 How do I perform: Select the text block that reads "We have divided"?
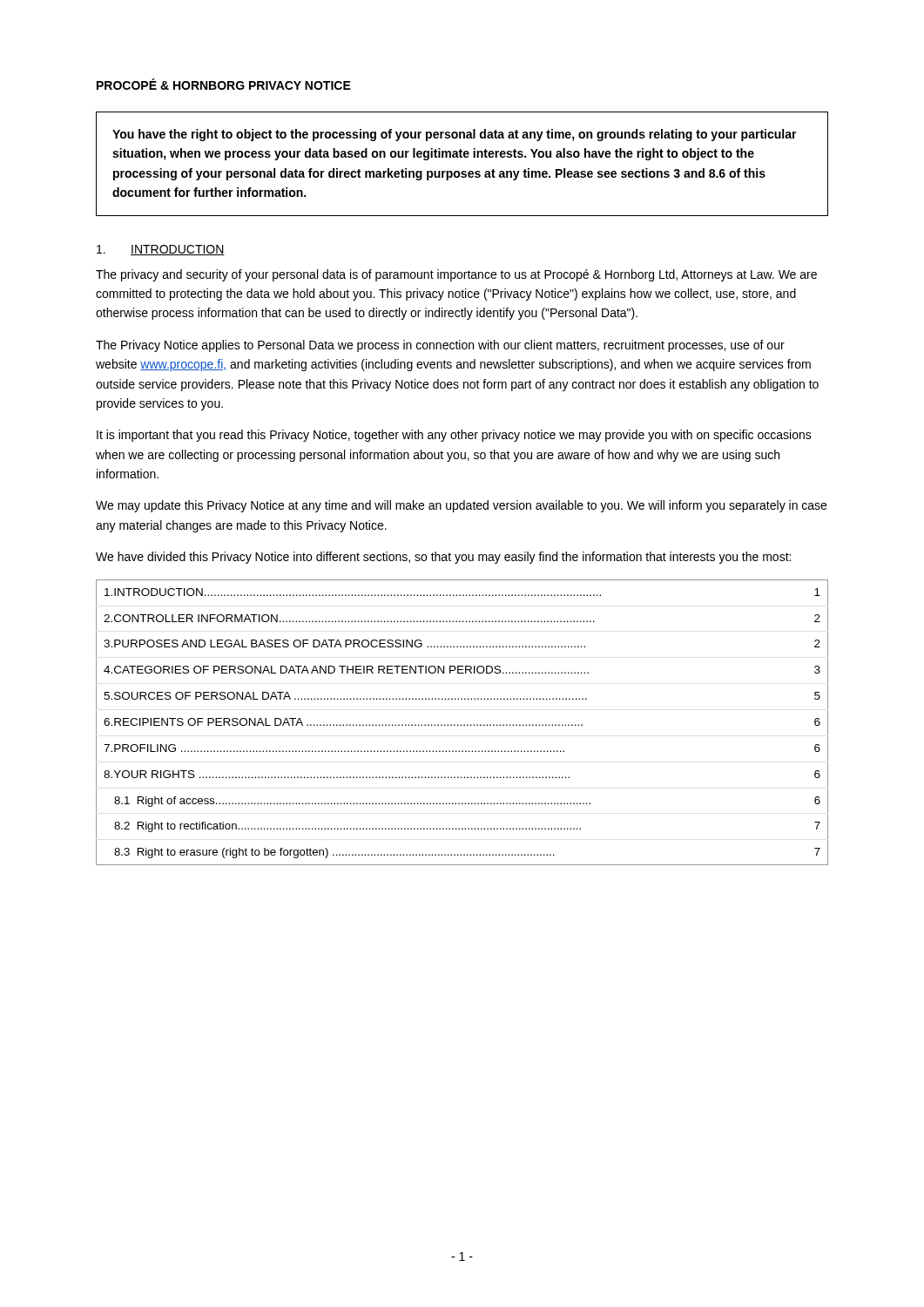click(444, 557)
